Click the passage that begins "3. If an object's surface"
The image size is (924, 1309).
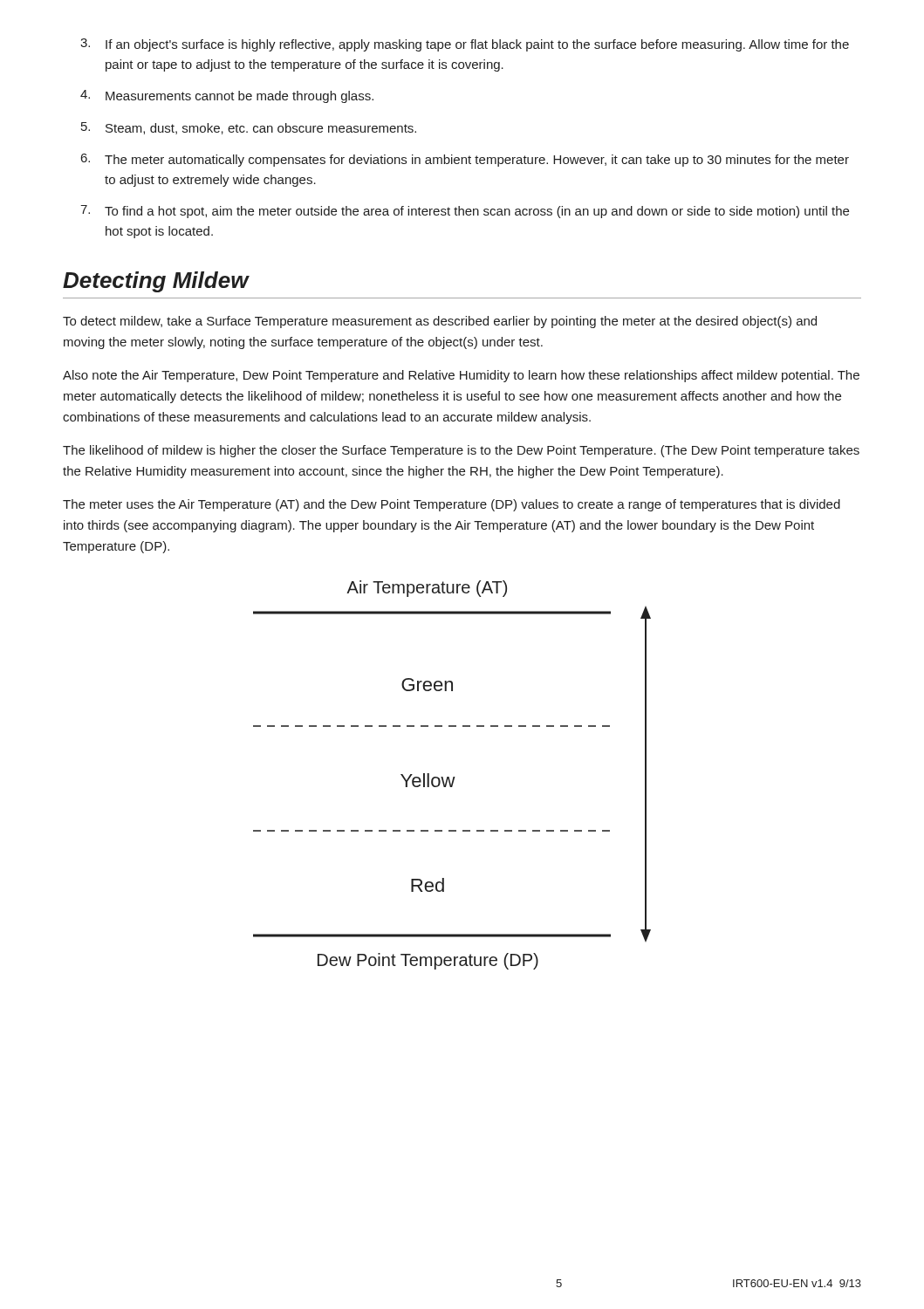tap(471, 55)
